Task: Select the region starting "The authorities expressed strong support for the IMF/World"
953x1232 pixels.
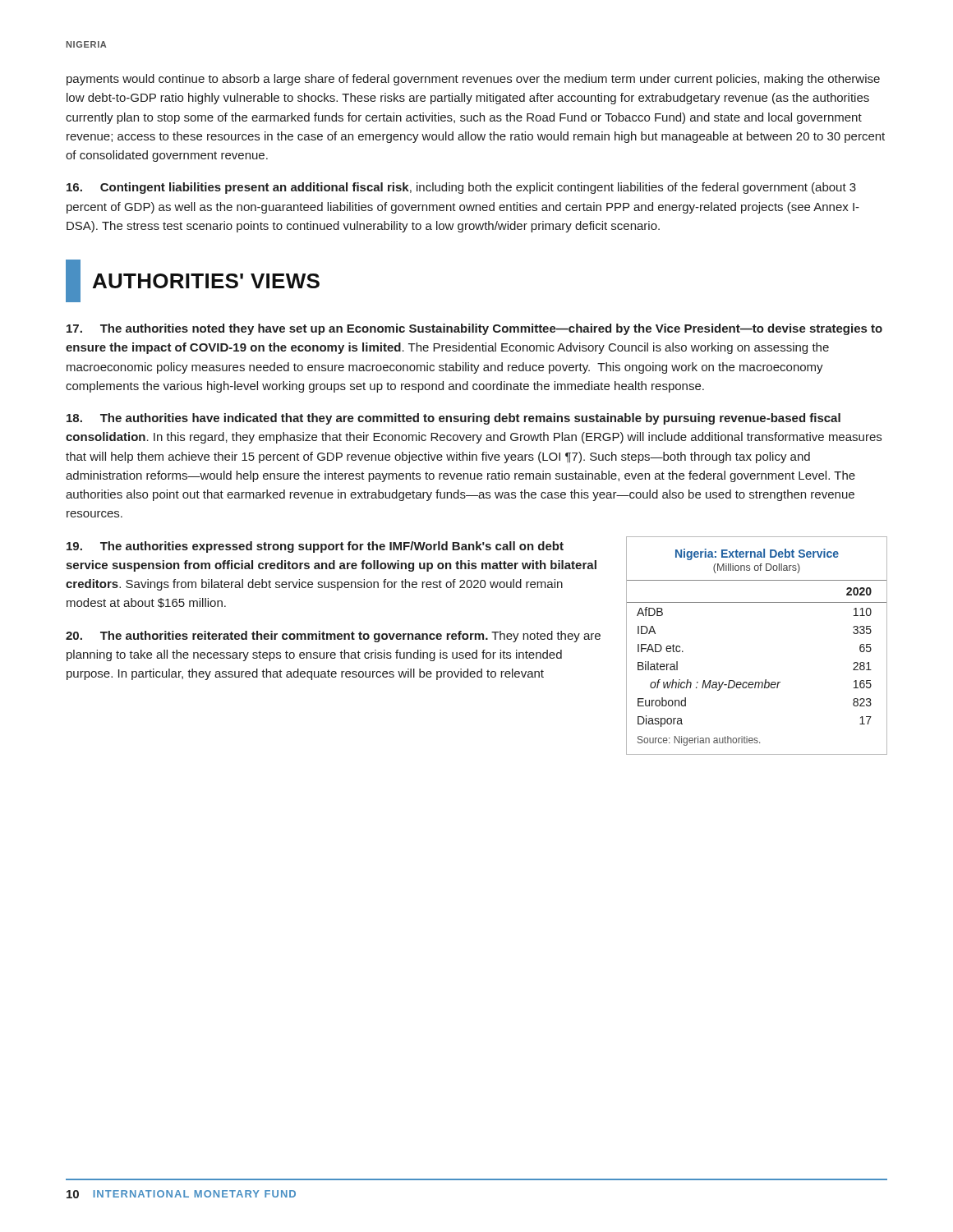Action: [331, 574]
